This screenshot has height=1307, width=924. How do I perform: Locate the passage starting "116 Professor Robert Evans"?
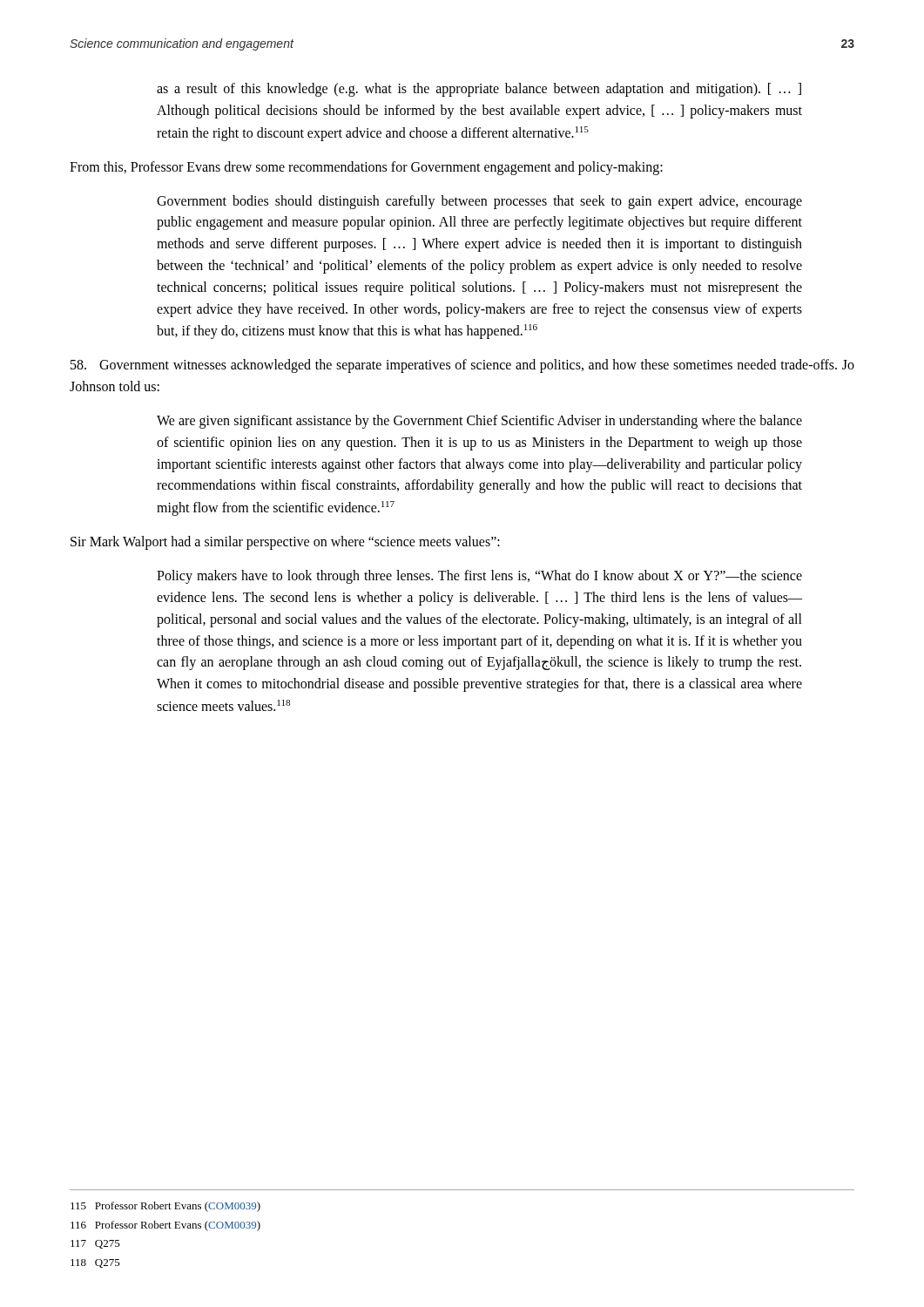(x=165, y=1224)
